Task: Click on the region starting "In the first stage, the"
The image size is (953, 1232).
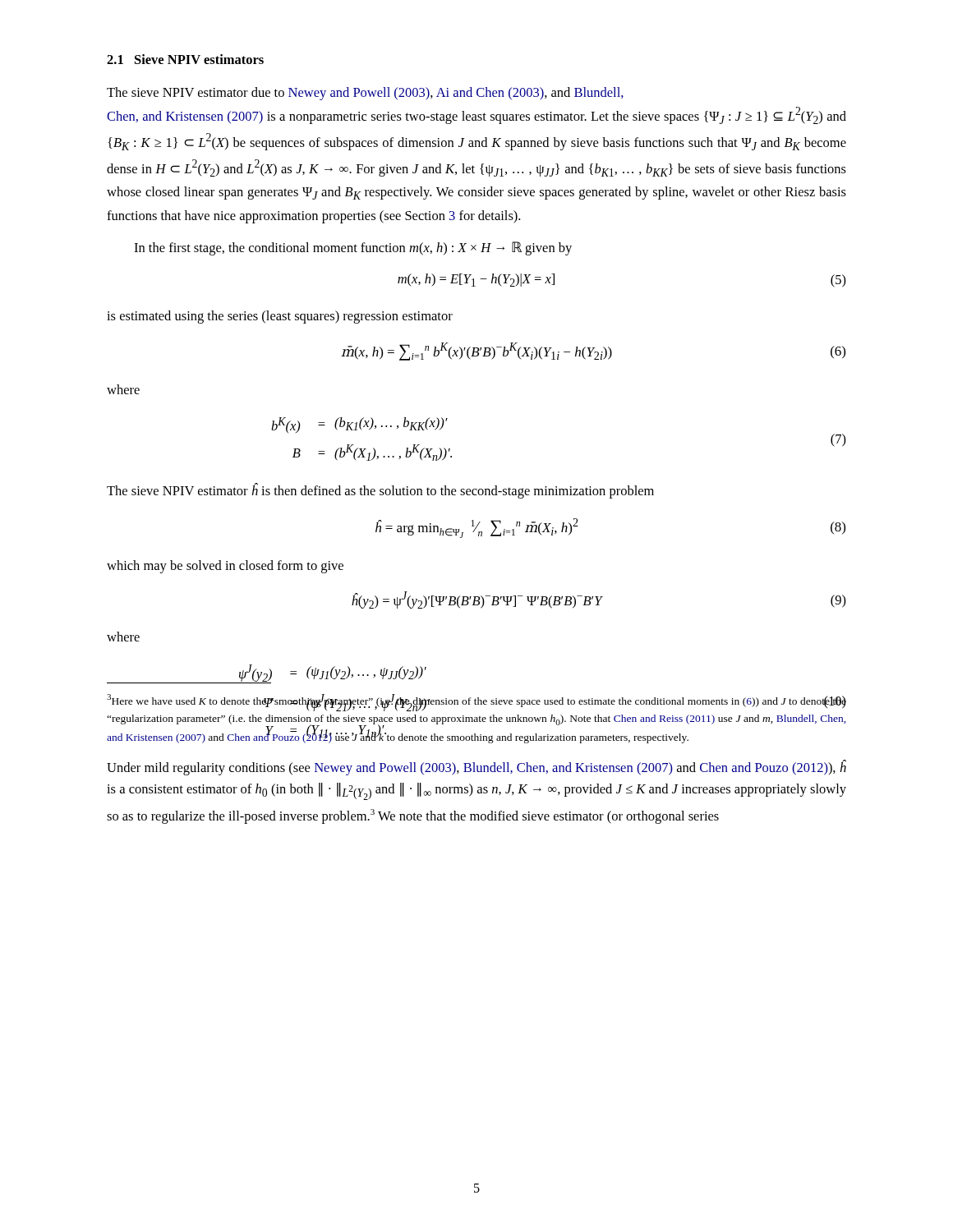Action: coord(353,247)
